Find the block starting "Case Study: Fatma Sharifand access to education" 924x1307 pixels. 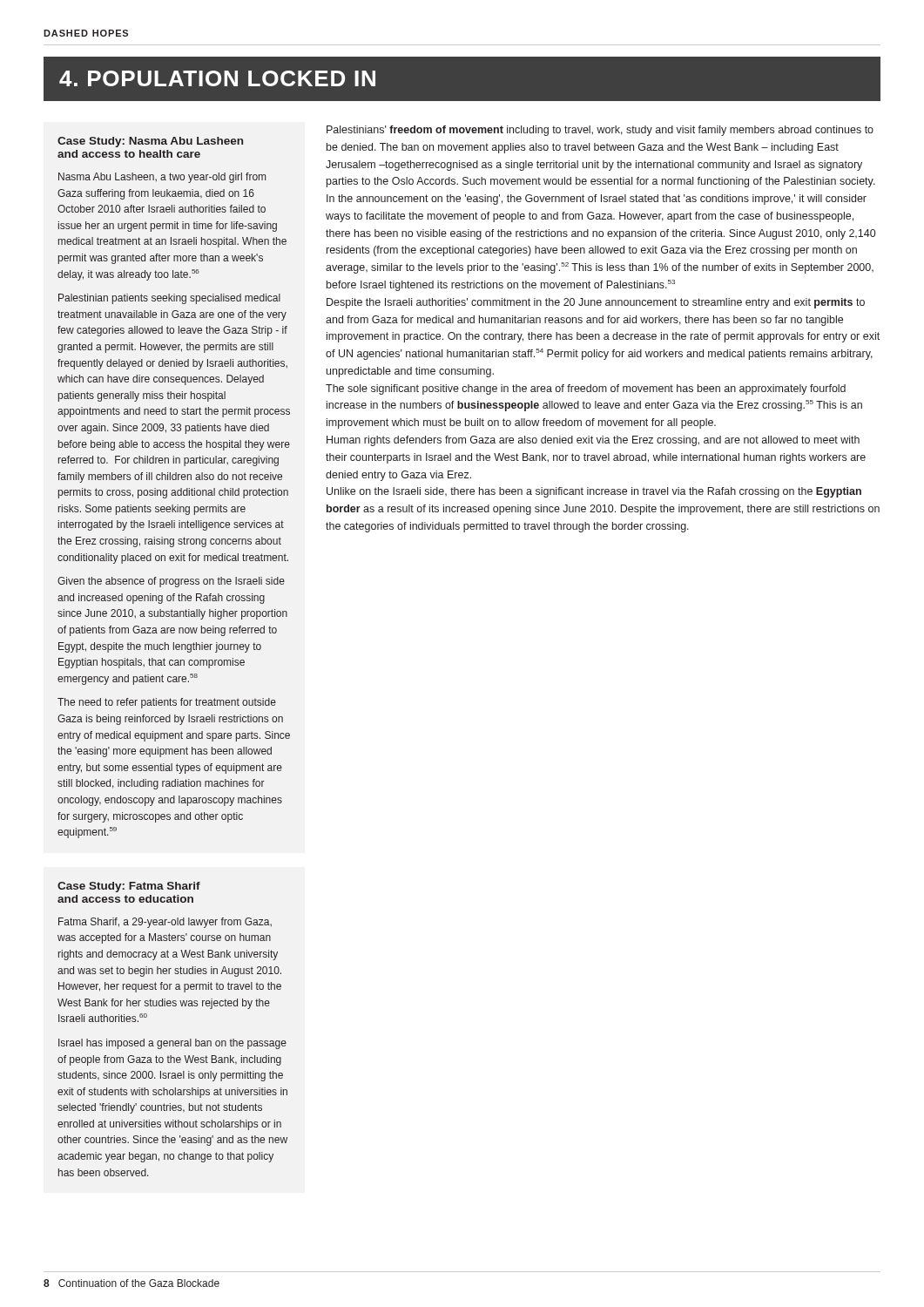tap(174, 892)
